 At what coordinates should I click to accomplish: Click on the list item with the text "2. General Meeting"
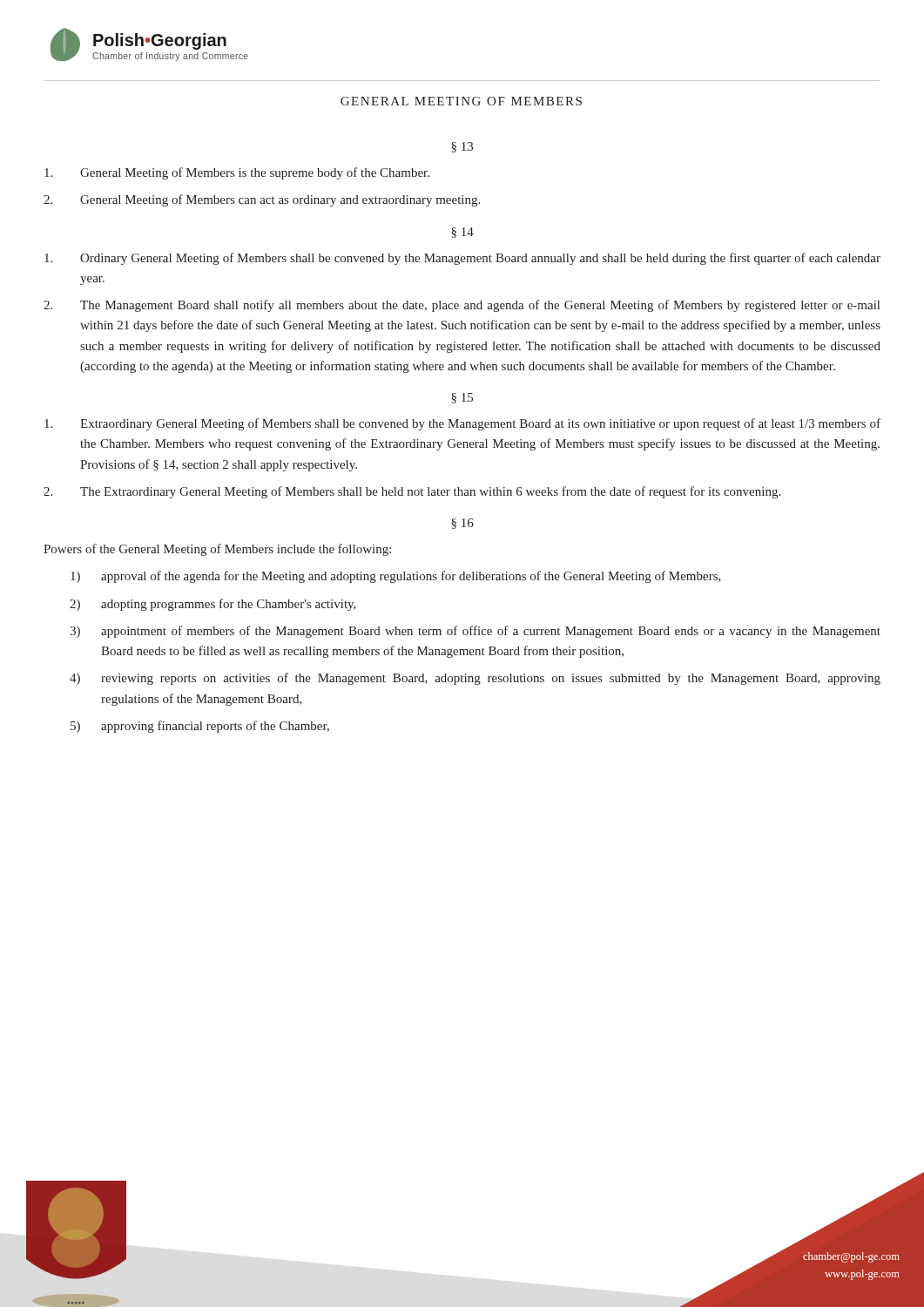click(462, 200)
